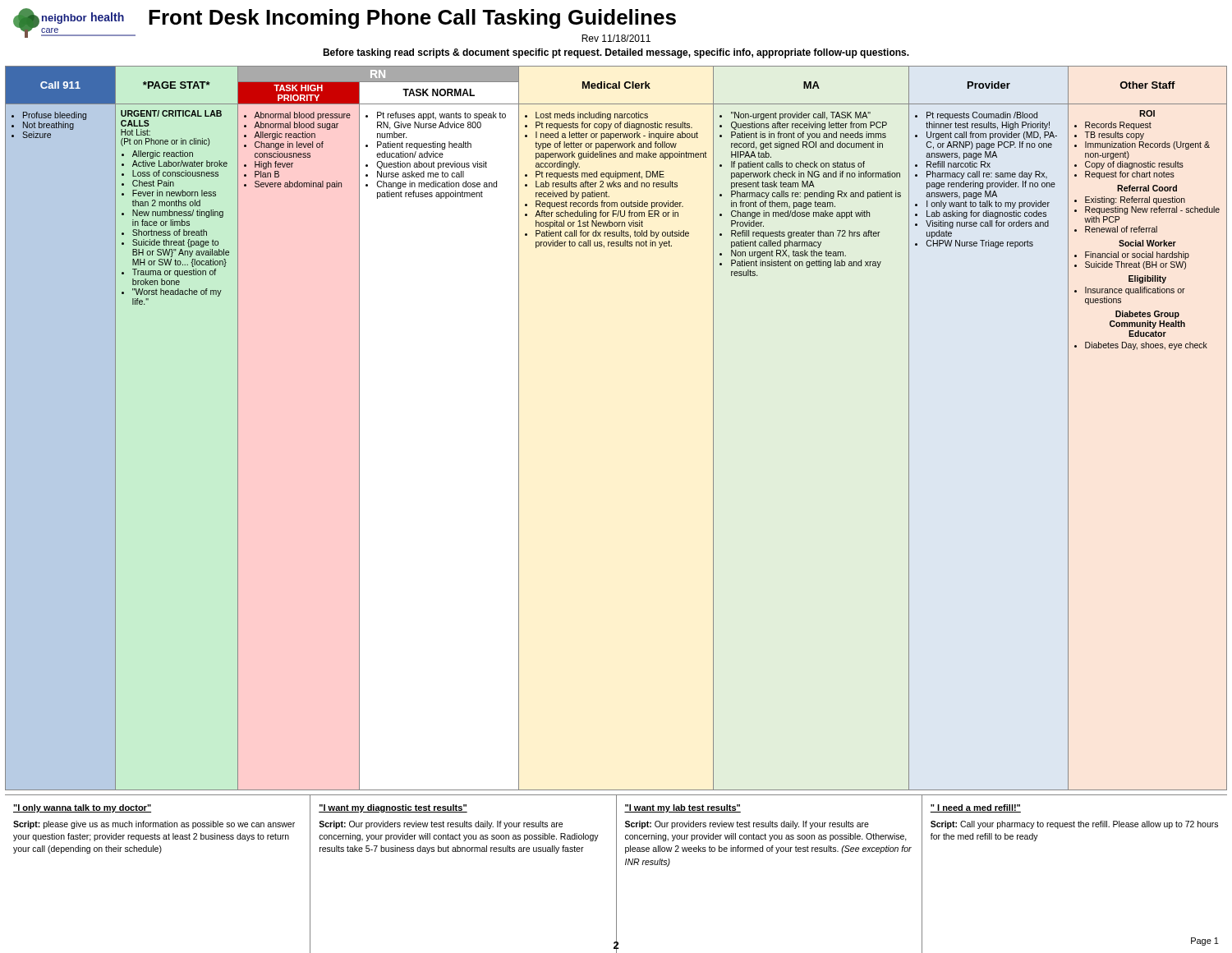Image resolution: width=1232 pixels, height=953 pixels.
Task: Select a logo
Action: coord(74,25)
